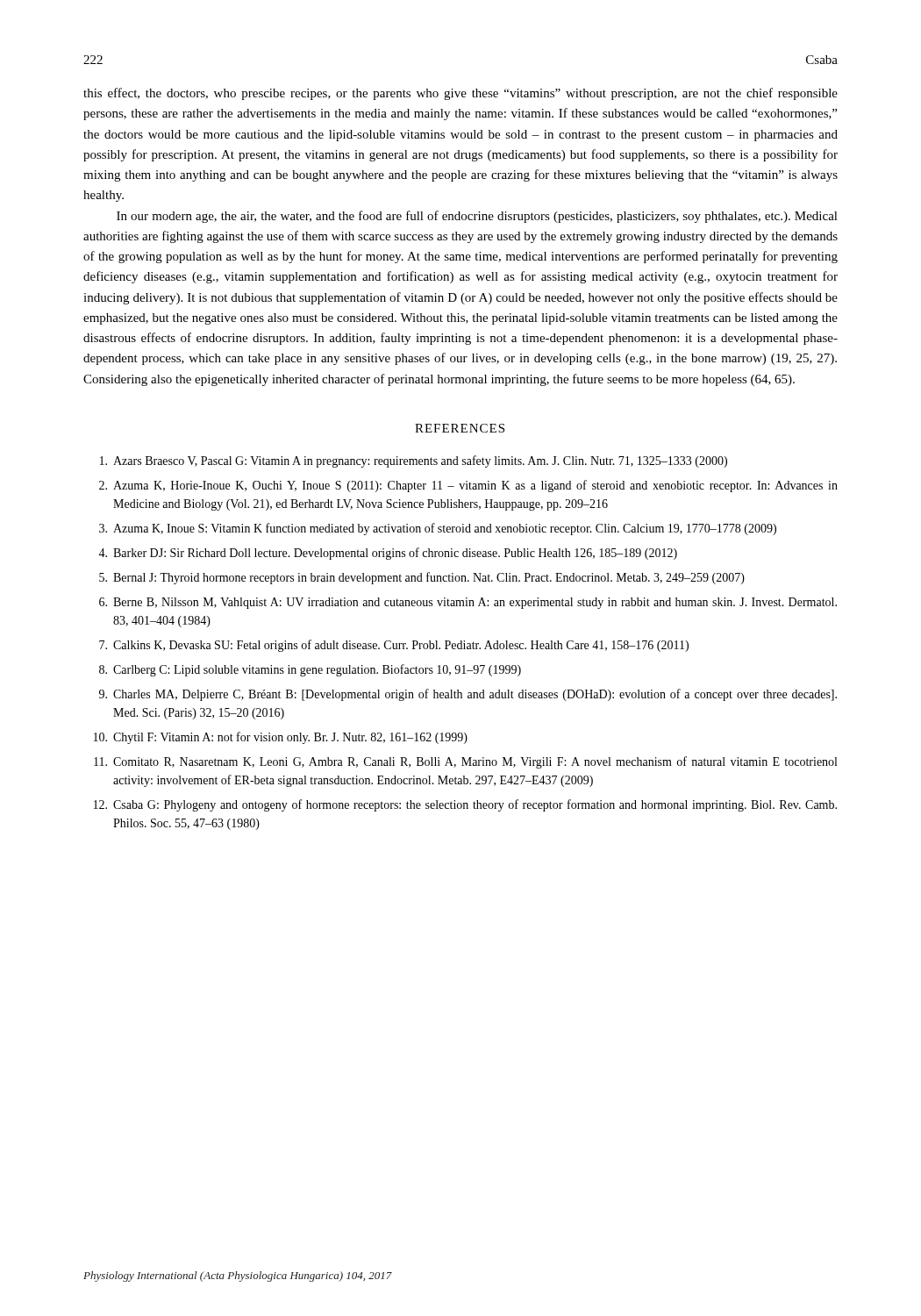The width and height of the screenshot is (921, 1316).
Task: Point to the passage starting "8. Carlberg C:"
Action: click(x=460, y=670)
